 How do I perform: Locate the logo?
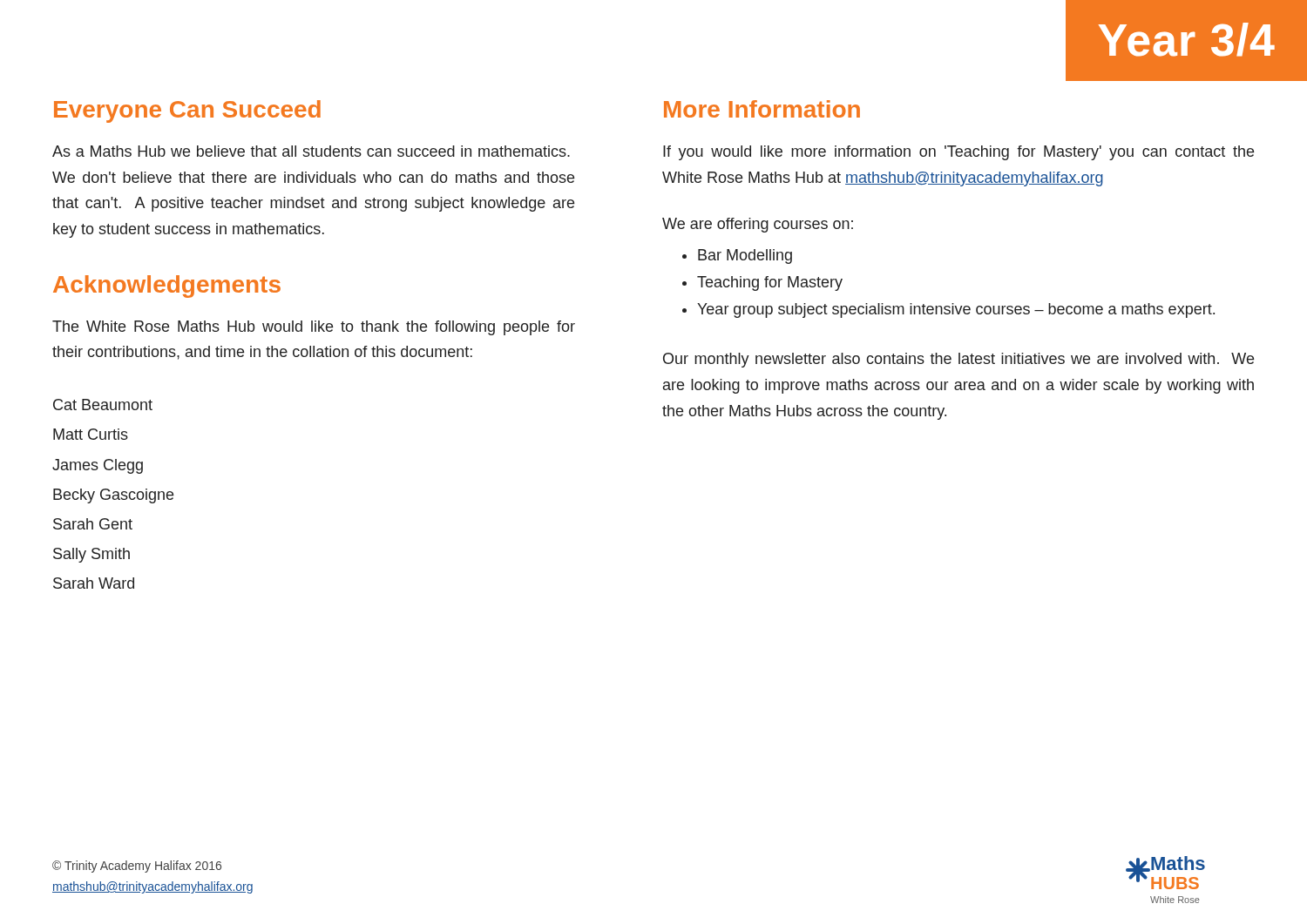point(1186,876)
